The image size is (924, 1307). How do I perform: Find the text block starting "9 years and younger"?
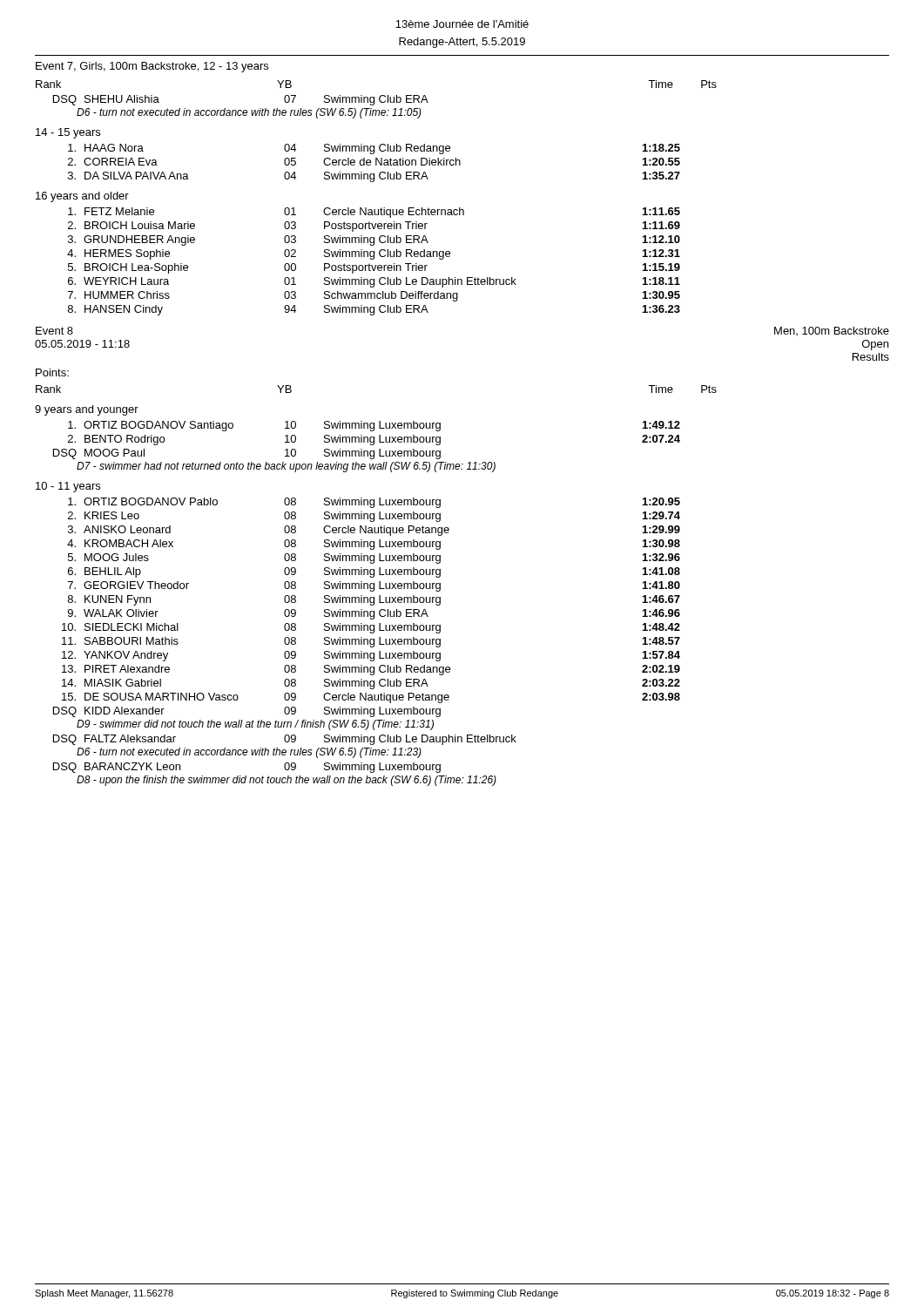coord(86,409)
